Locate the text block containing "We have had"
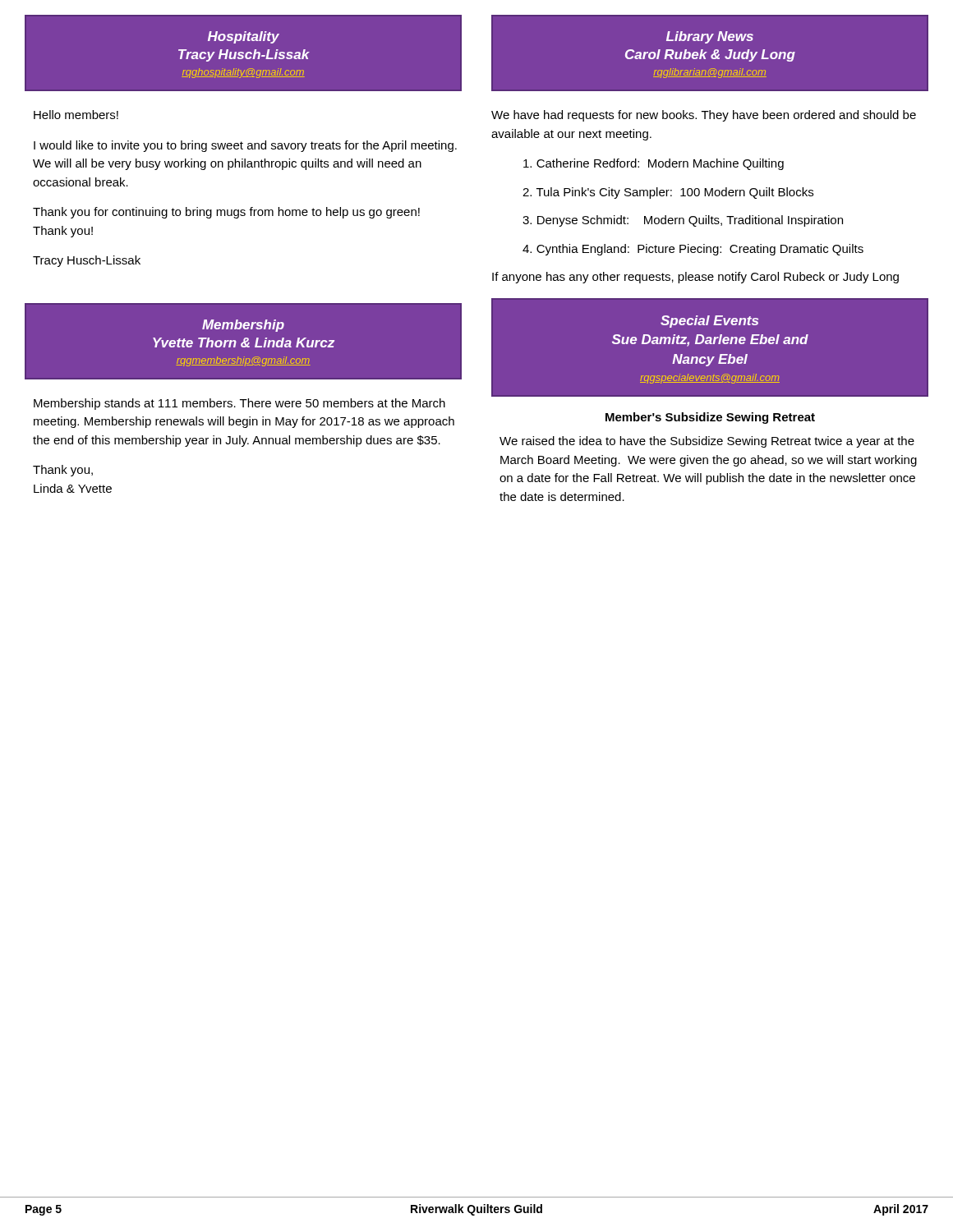The height and width of the screenshot is (1232, 953). [704, 124]
